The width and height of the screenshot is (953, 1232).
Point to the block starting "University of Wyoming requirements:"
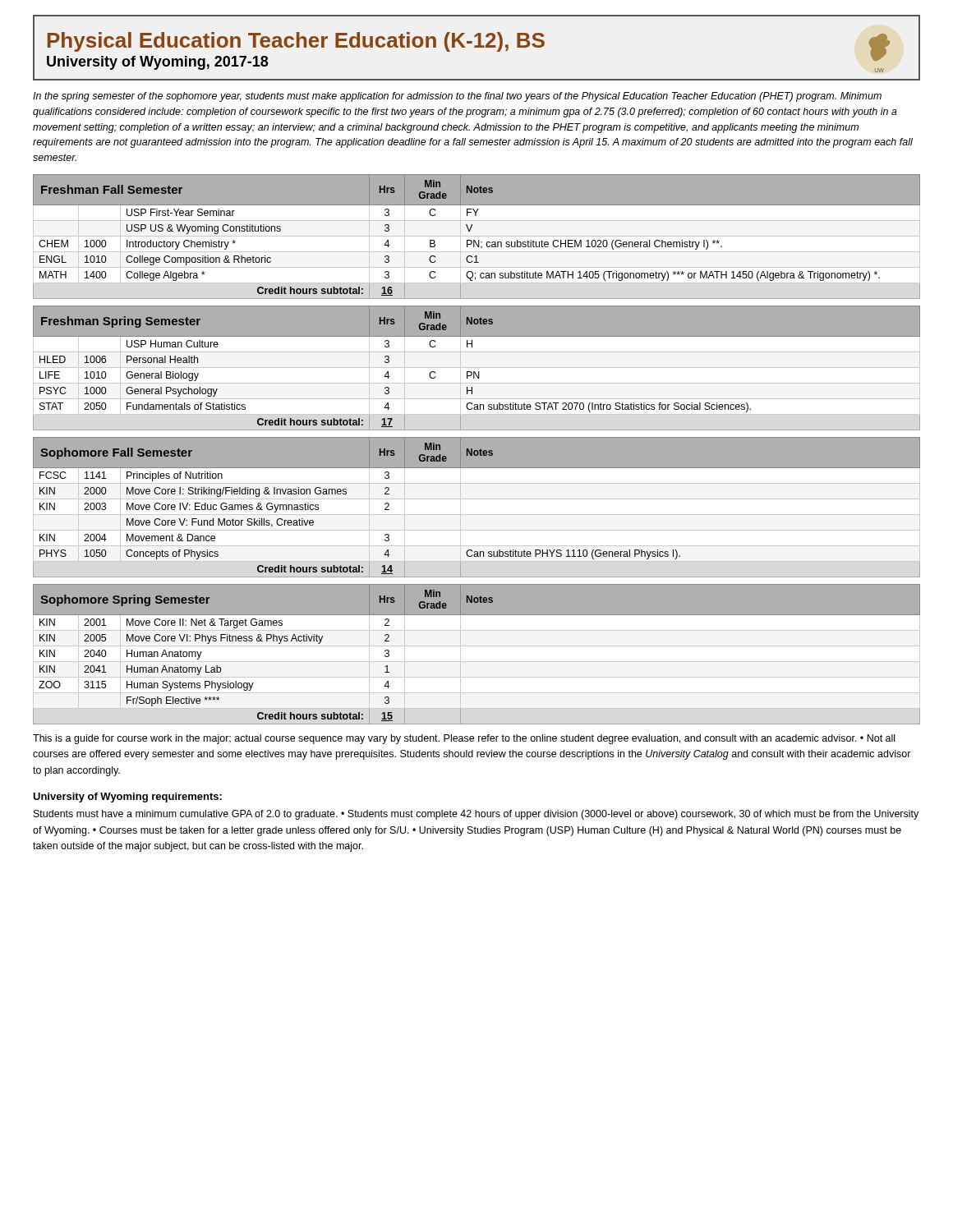tap(128, 796)
